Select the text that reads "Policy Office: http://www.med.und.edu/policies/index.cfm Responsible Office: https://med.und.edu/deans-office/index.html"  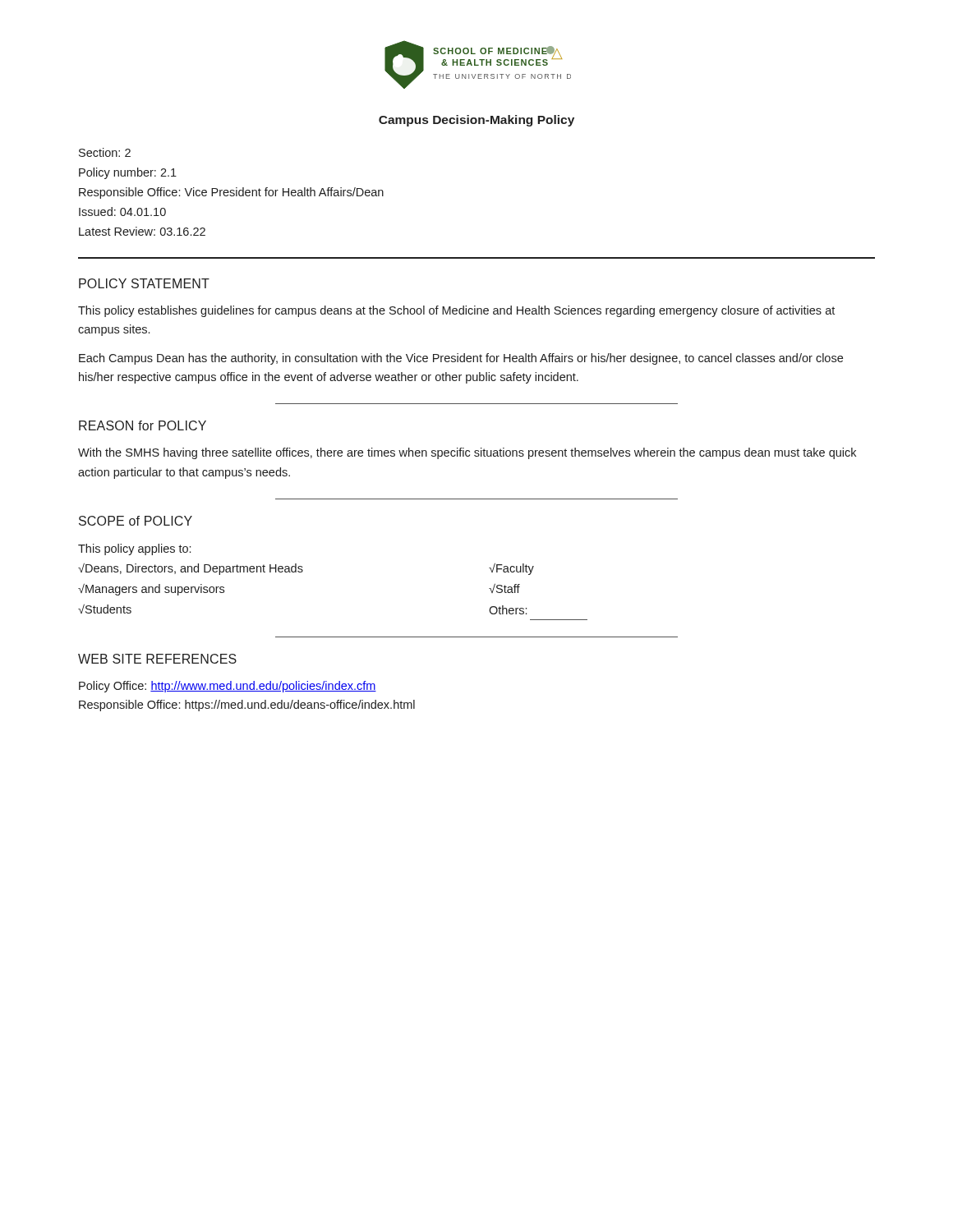point(247,696)
